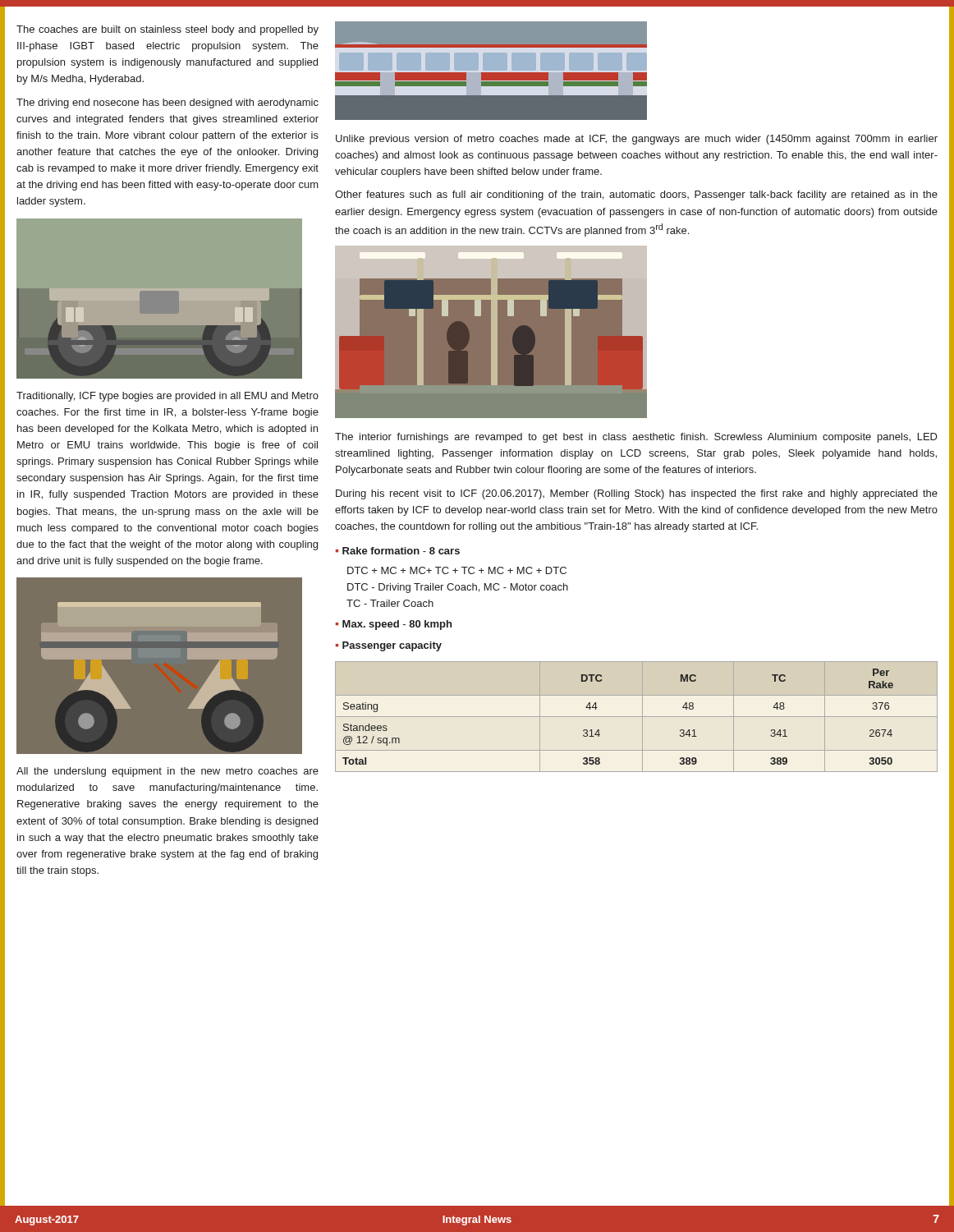
Task: Select the table that reads "Standees @ 12 / sq.m"
Action: 636,717
